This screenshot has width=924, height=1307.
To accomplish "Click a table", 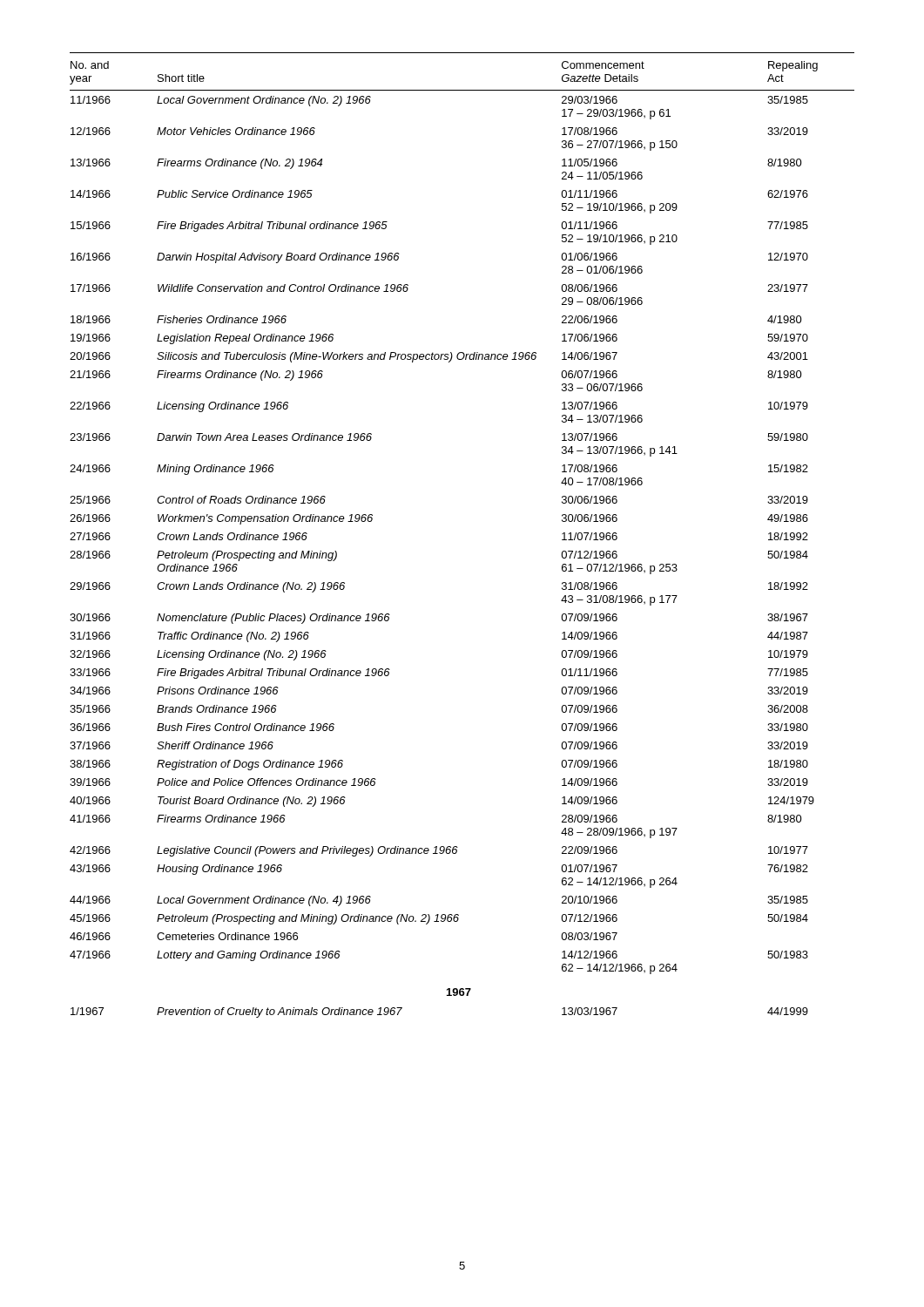I will [x=462, y=536].
